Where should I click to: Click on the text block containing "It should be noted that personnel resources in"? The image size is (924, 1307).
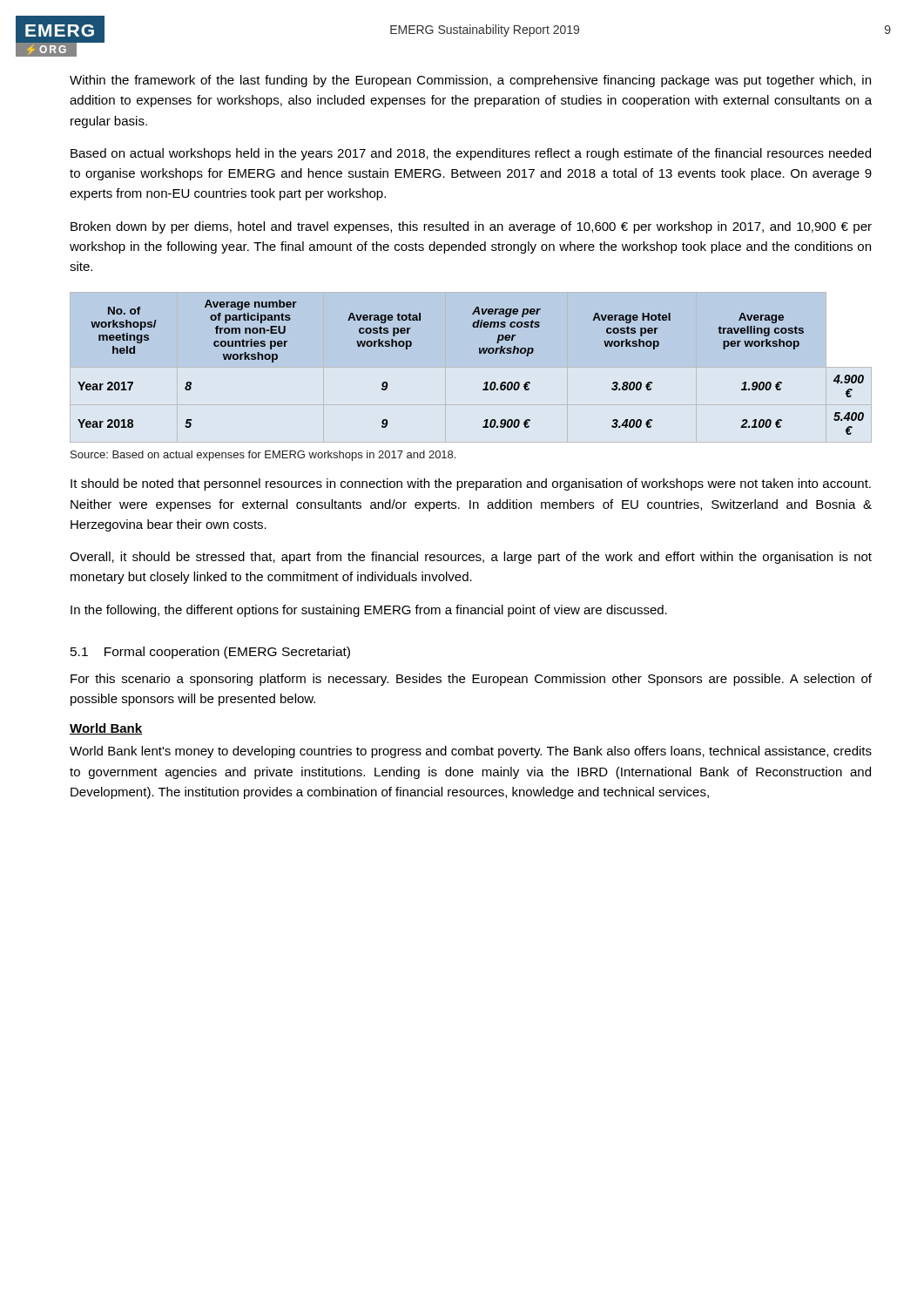pyautogui.click(x=471, y=504)
